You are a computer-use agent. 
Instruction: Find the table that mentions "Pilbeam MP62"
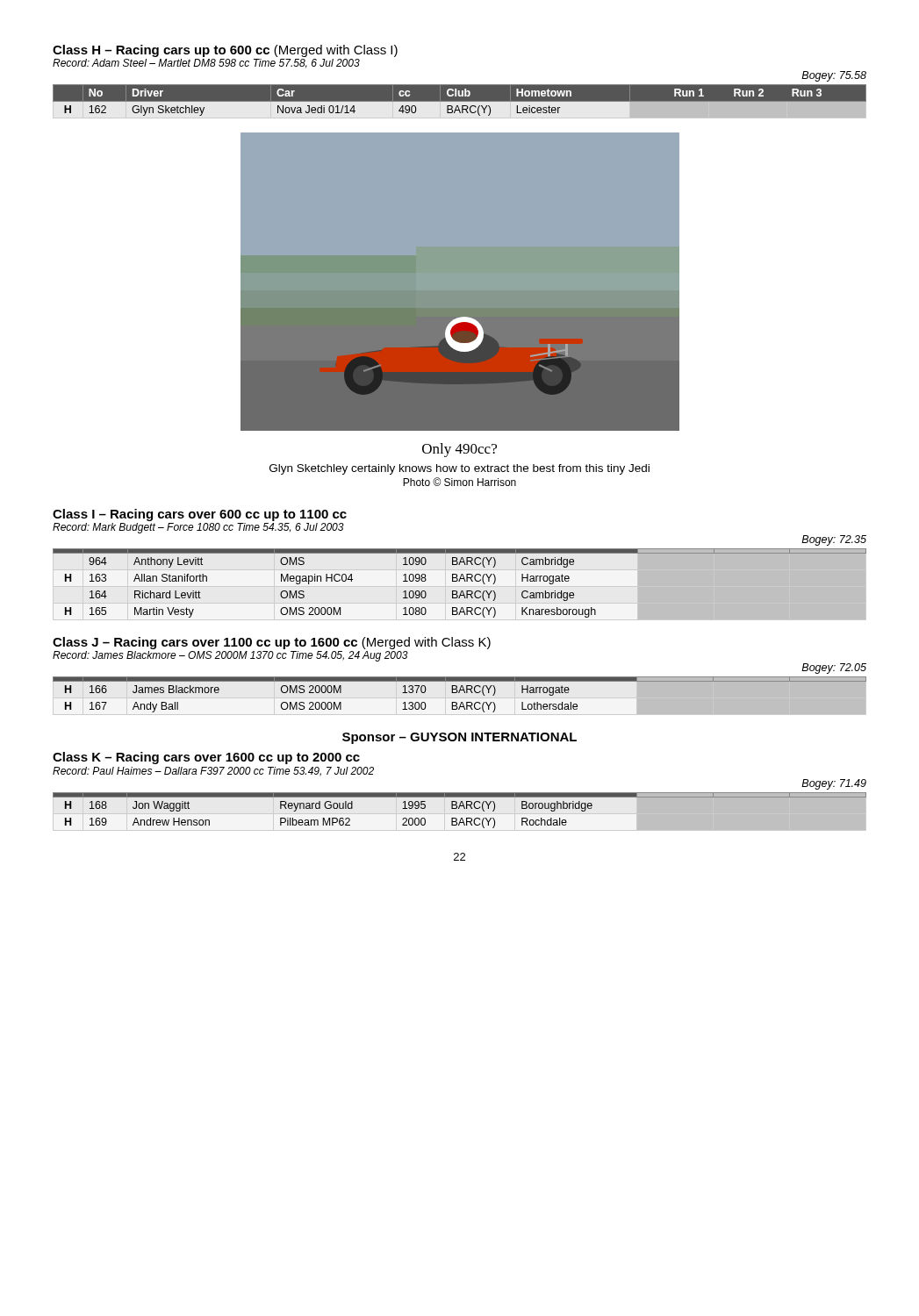[460, 812]
